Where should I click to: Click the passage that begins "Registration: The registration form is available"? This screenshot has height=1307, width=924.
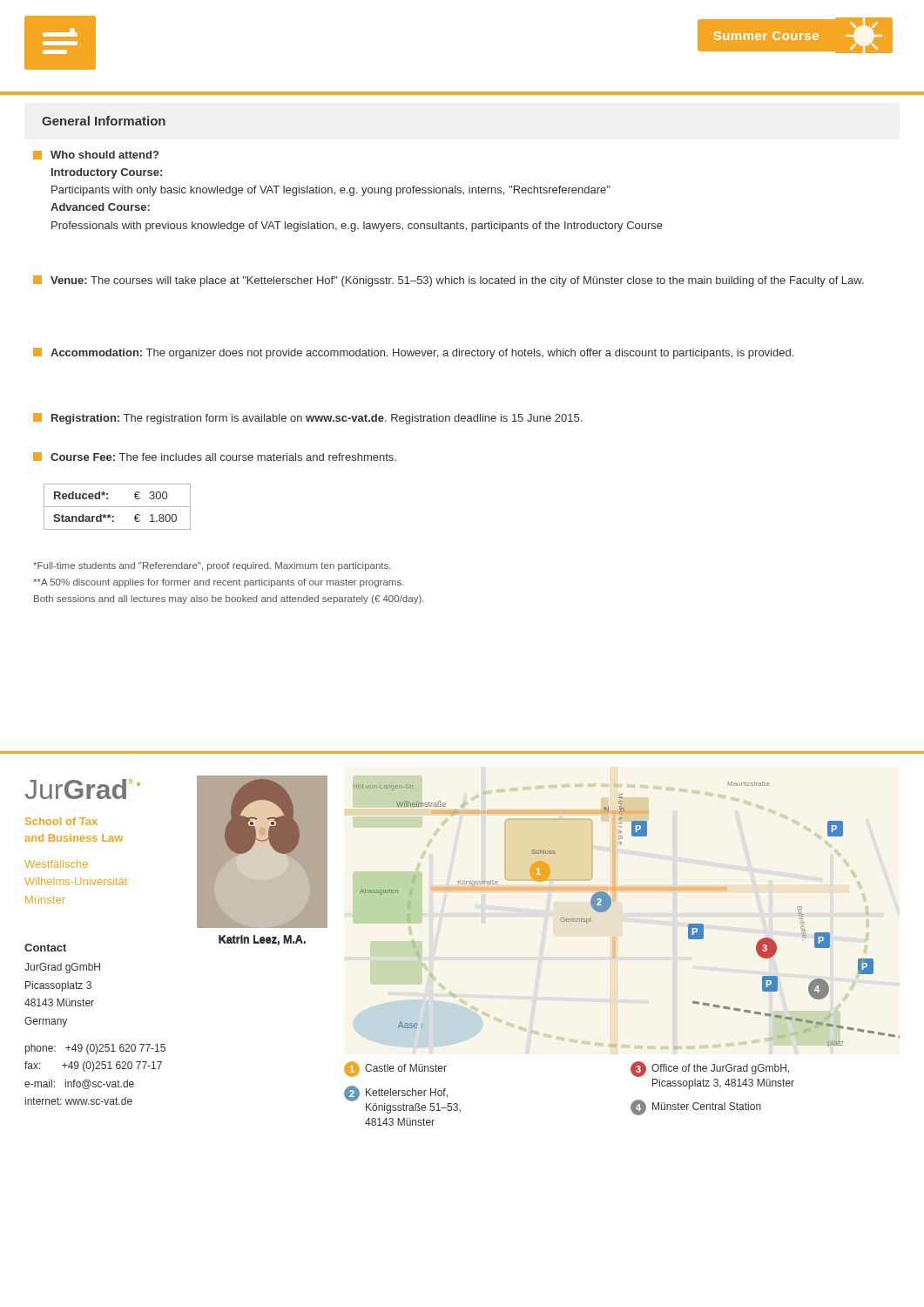coord(308,418)
